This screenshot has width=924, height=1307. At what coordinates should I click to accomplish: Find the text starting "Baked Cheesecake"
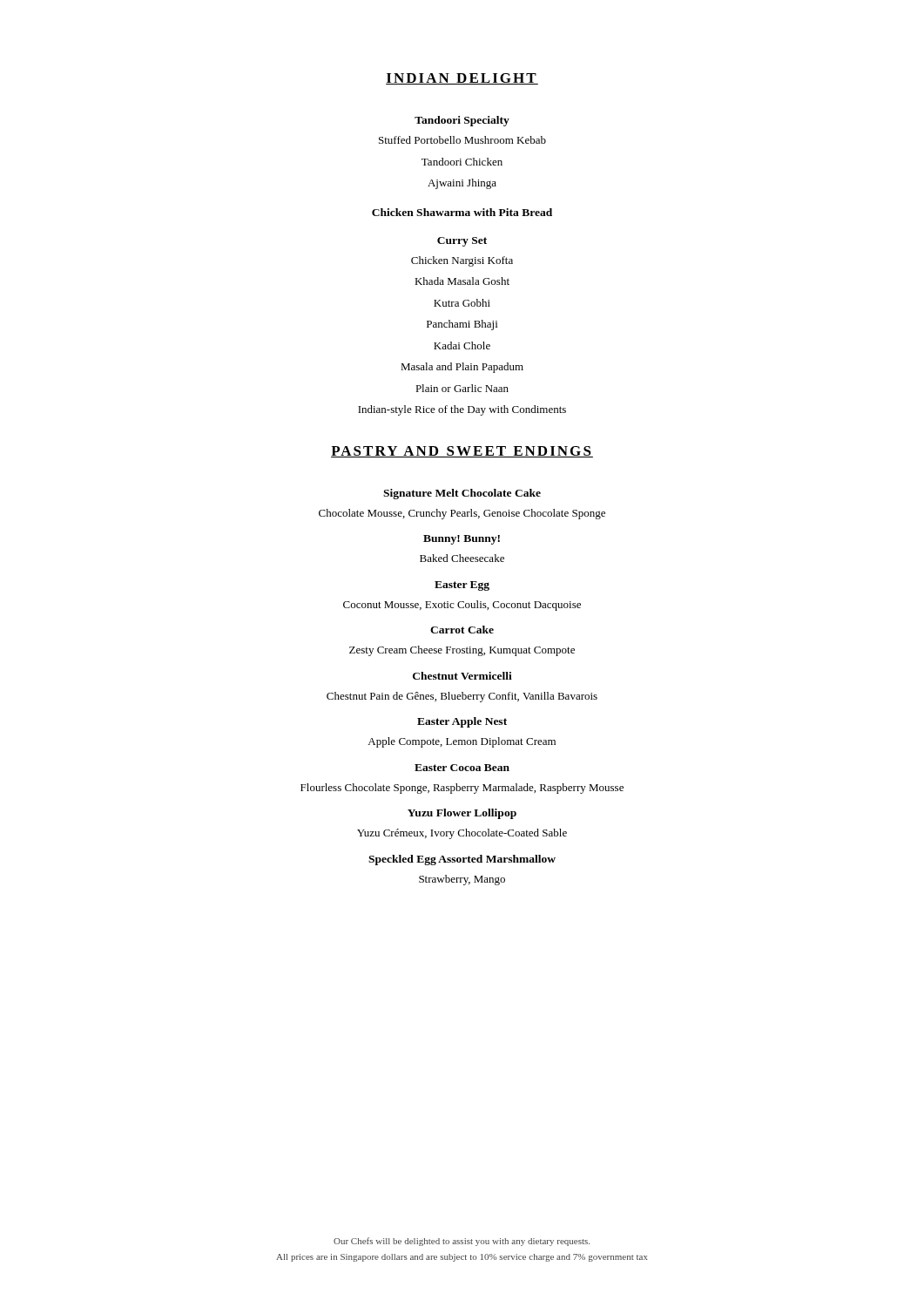[x=462, y=558]
